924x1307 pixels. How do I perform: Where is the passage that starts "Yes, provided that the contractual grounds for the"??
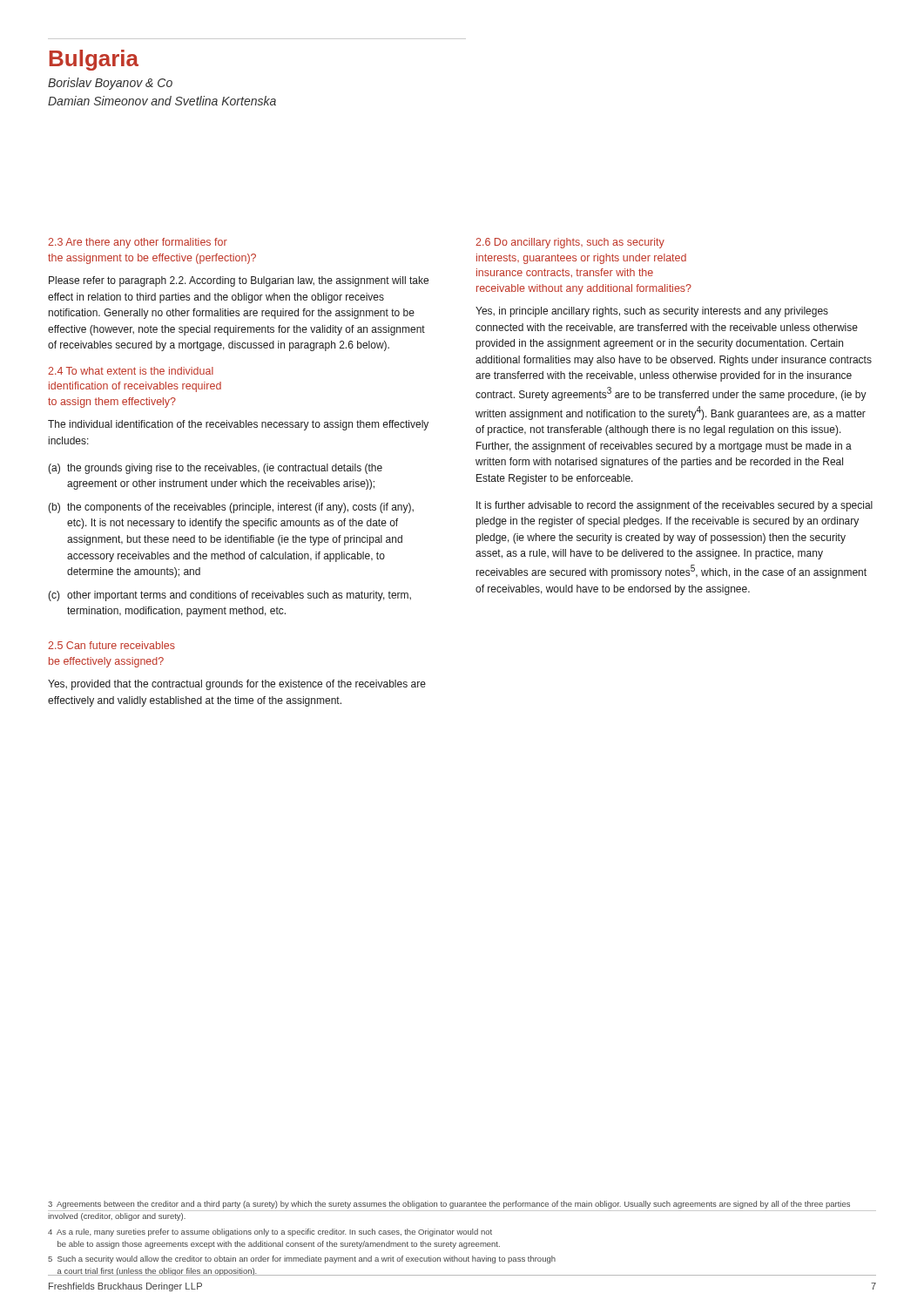[x=239, y=692]
